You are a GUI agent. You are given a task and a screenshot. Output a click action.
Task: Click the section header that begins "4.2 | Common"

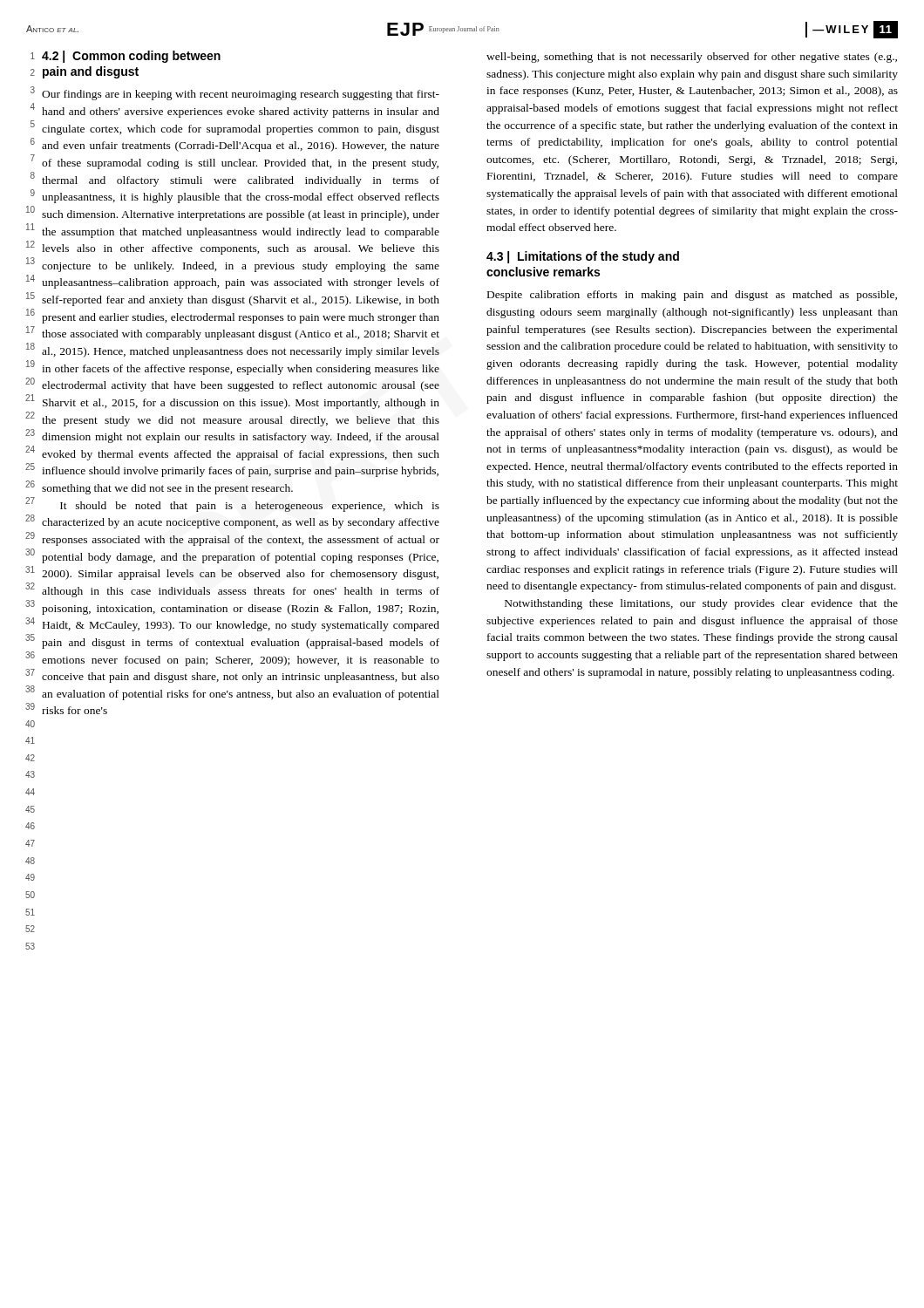tap(131, 64)
